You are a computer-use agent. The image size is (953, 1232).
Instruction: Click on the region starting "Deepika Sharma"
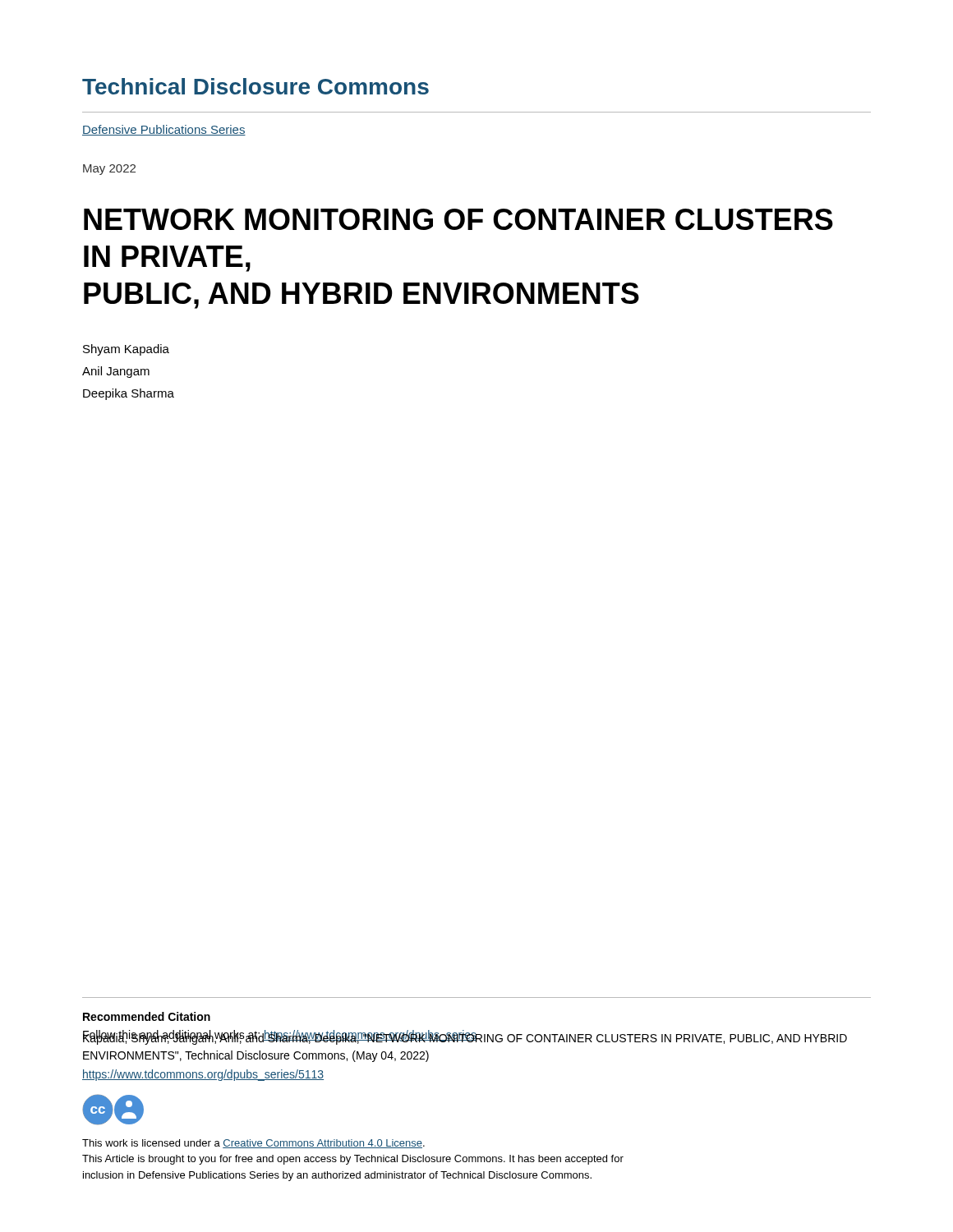click(x=129, y=394)
